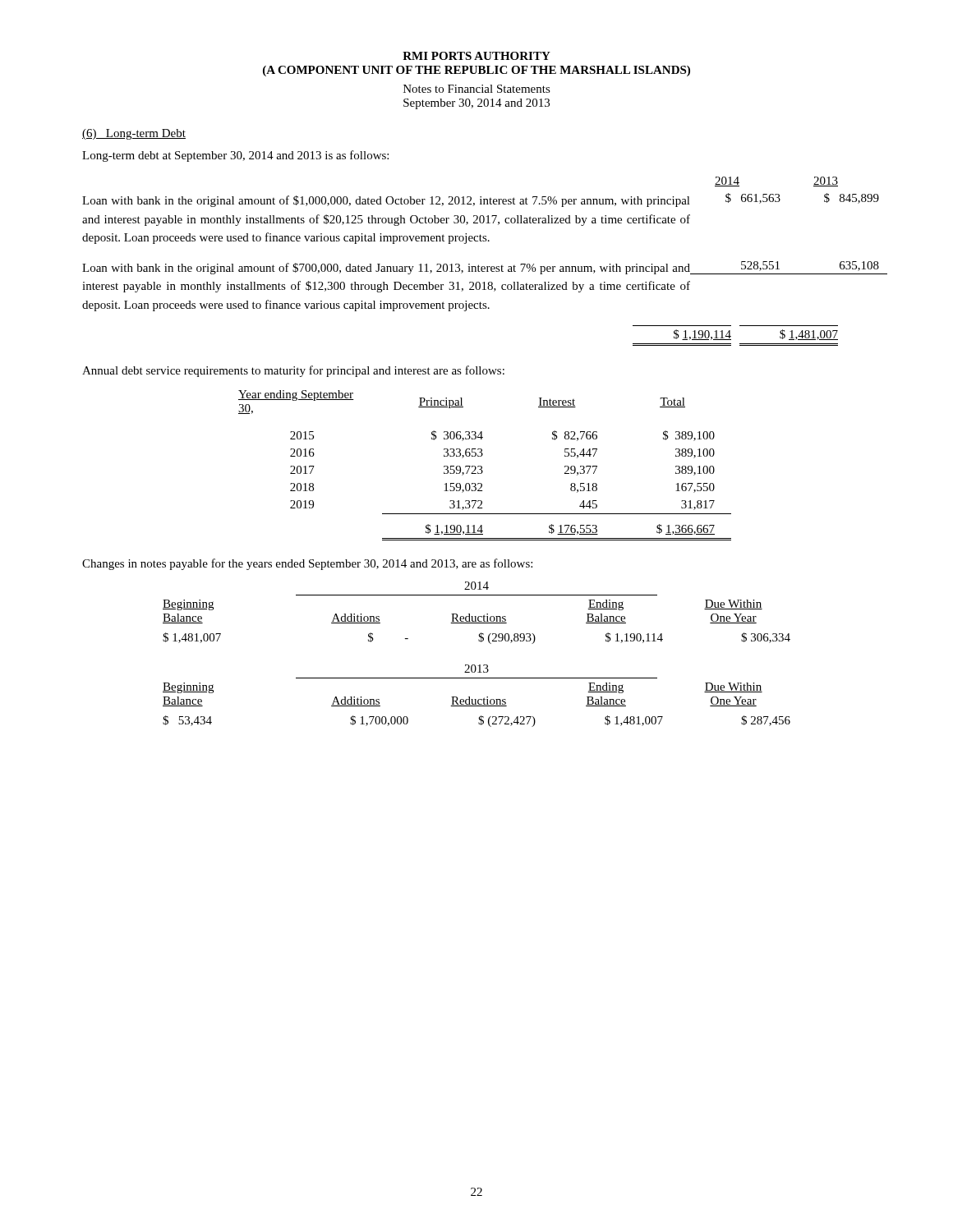Select the passage starting "Changes in notes payable for the years ended"
Image resolution: width=953 pixels, height=1232 pixels.
tap(308, 563)
